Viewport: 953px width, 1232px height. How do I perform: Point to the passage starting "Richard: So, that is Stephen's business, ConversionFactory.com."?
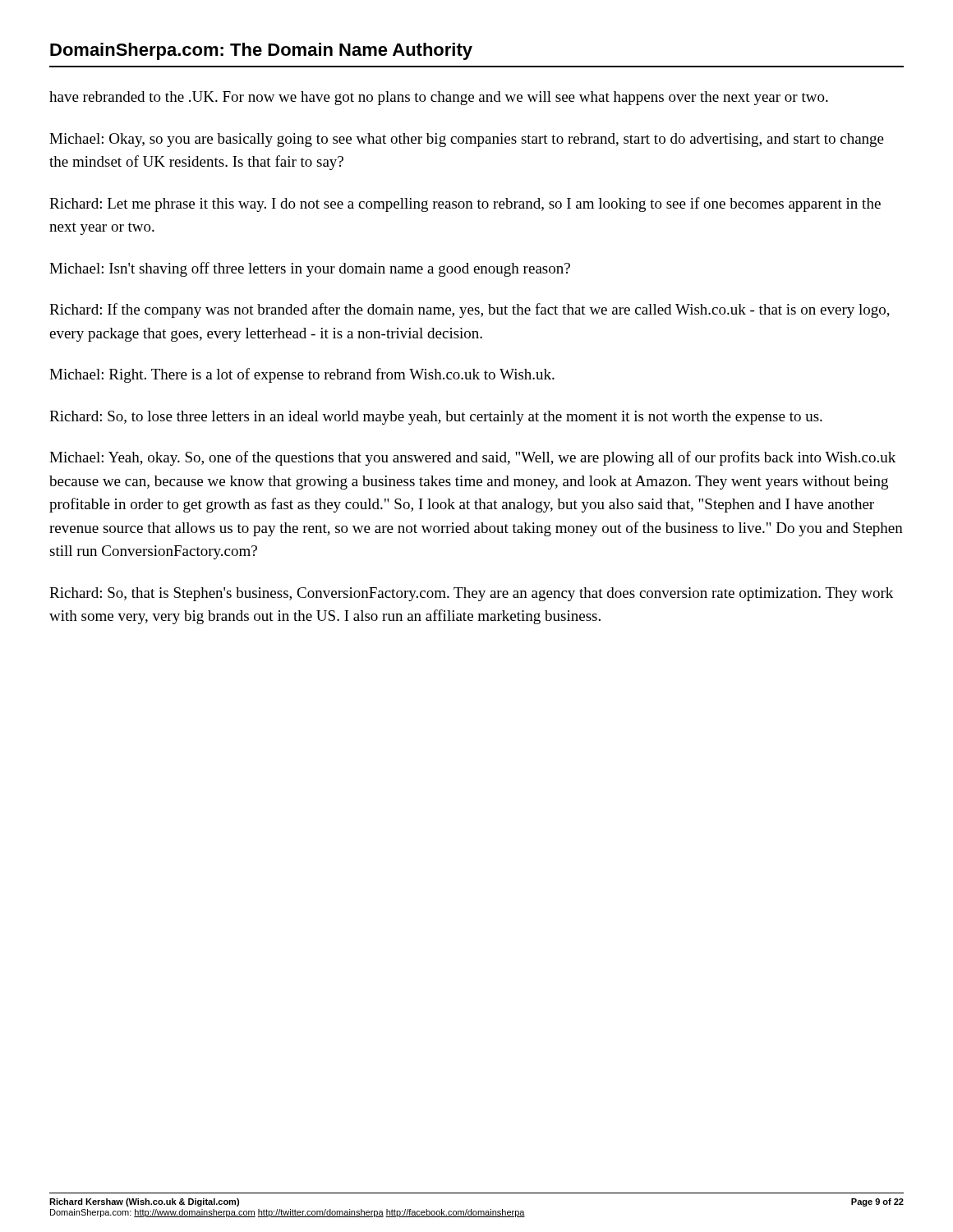click(x=471, y=604)
